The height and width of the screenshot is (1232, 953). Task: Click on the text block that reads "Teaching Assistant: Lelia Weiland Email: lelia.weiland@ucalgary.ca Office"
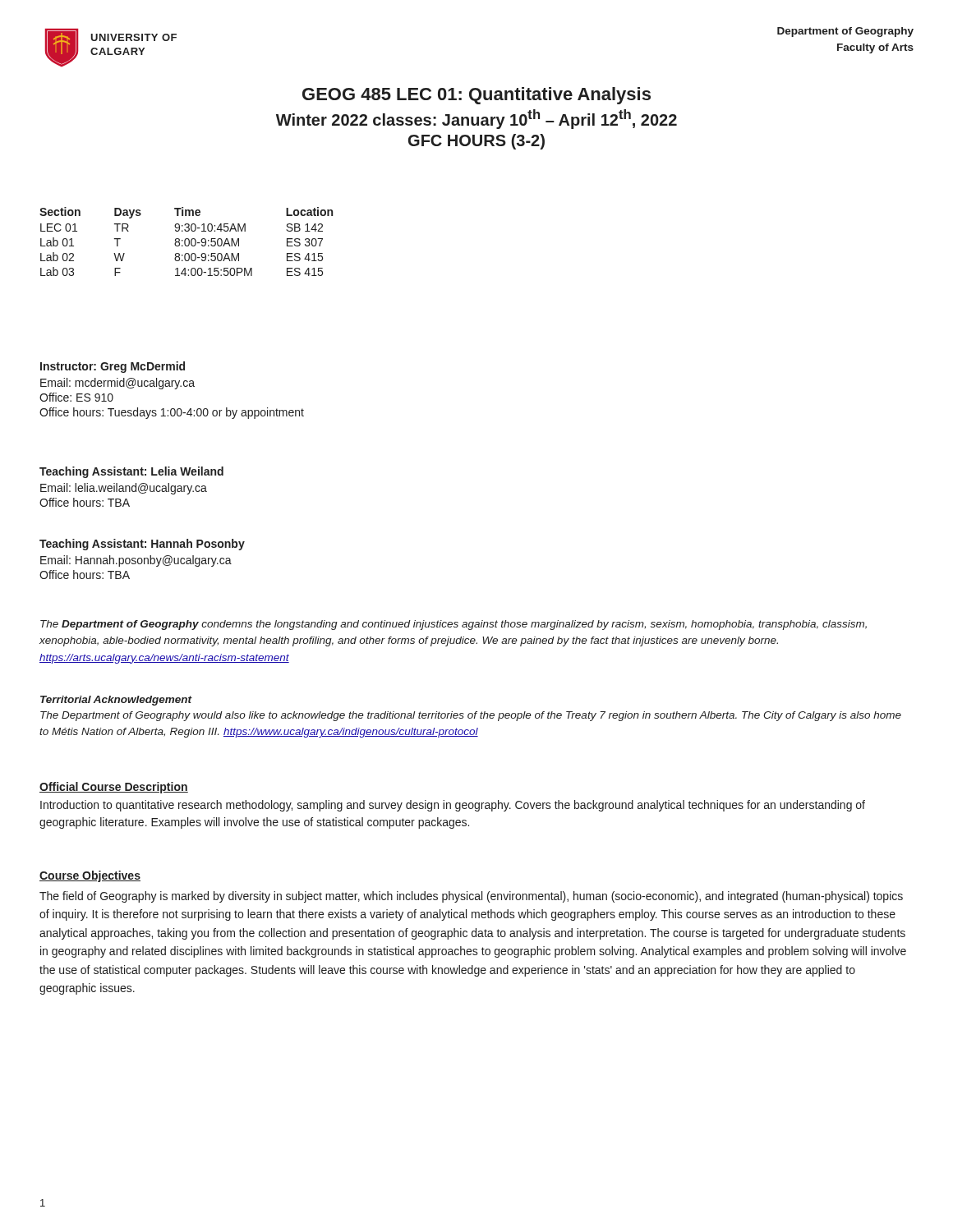pos(132,487)
